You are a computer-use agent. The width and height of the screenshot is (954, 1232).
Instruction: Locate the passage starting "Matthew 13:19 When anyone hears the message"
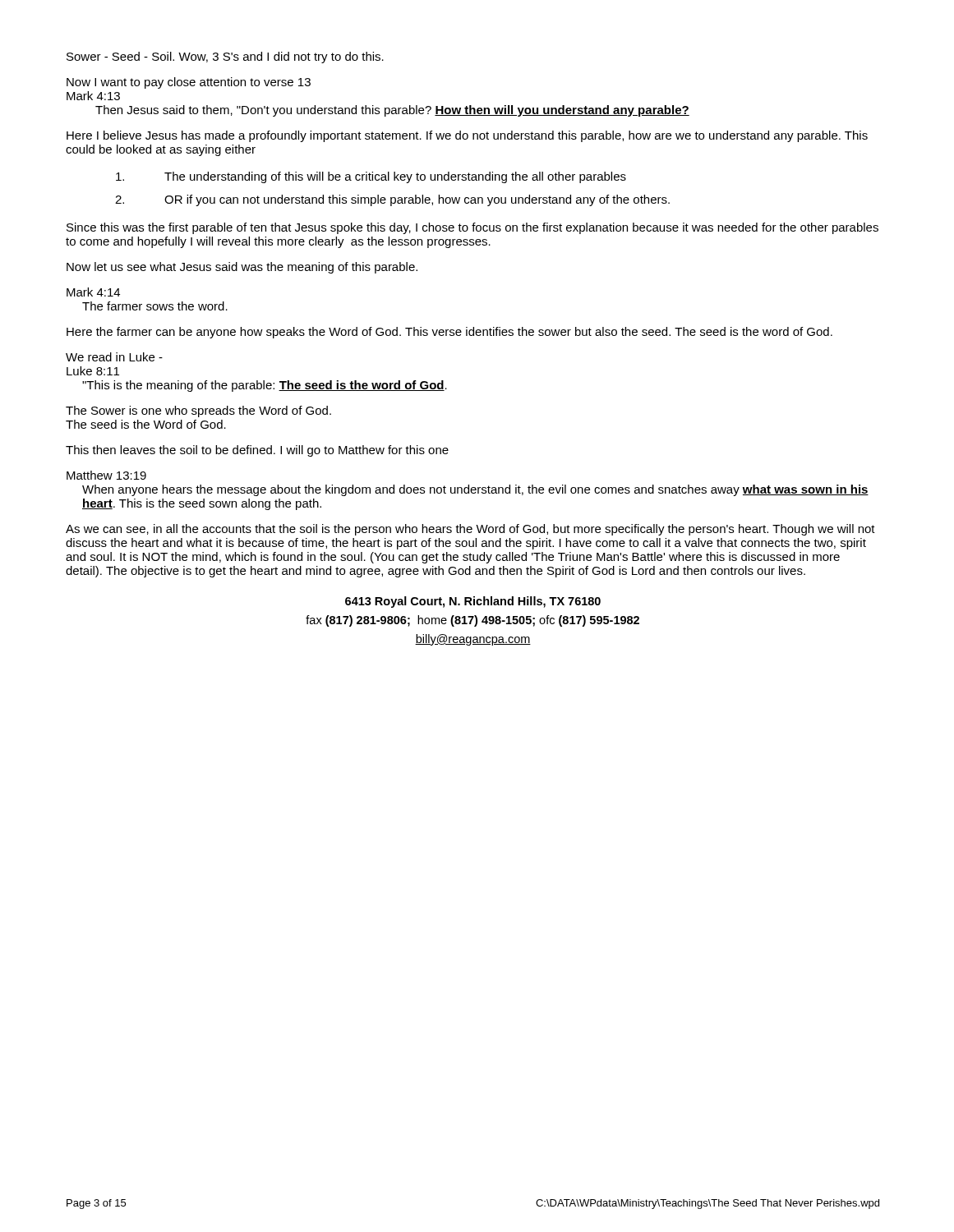click(473, 489)
